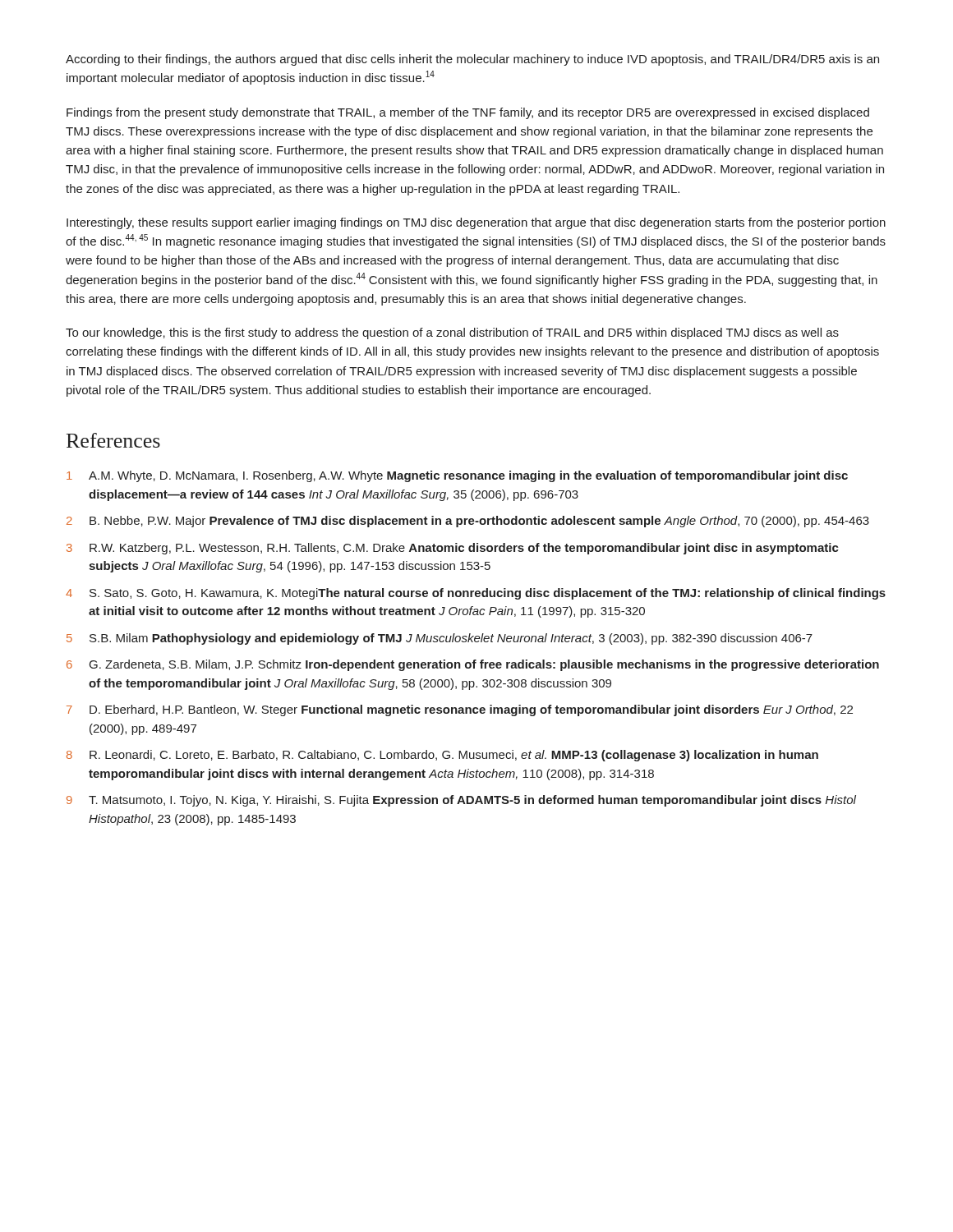The height and width of the screenshot is (1232, 953).
Task: Where is the passage that starts "4 S. Sato, S."?
Action: [x=476, y=602]
